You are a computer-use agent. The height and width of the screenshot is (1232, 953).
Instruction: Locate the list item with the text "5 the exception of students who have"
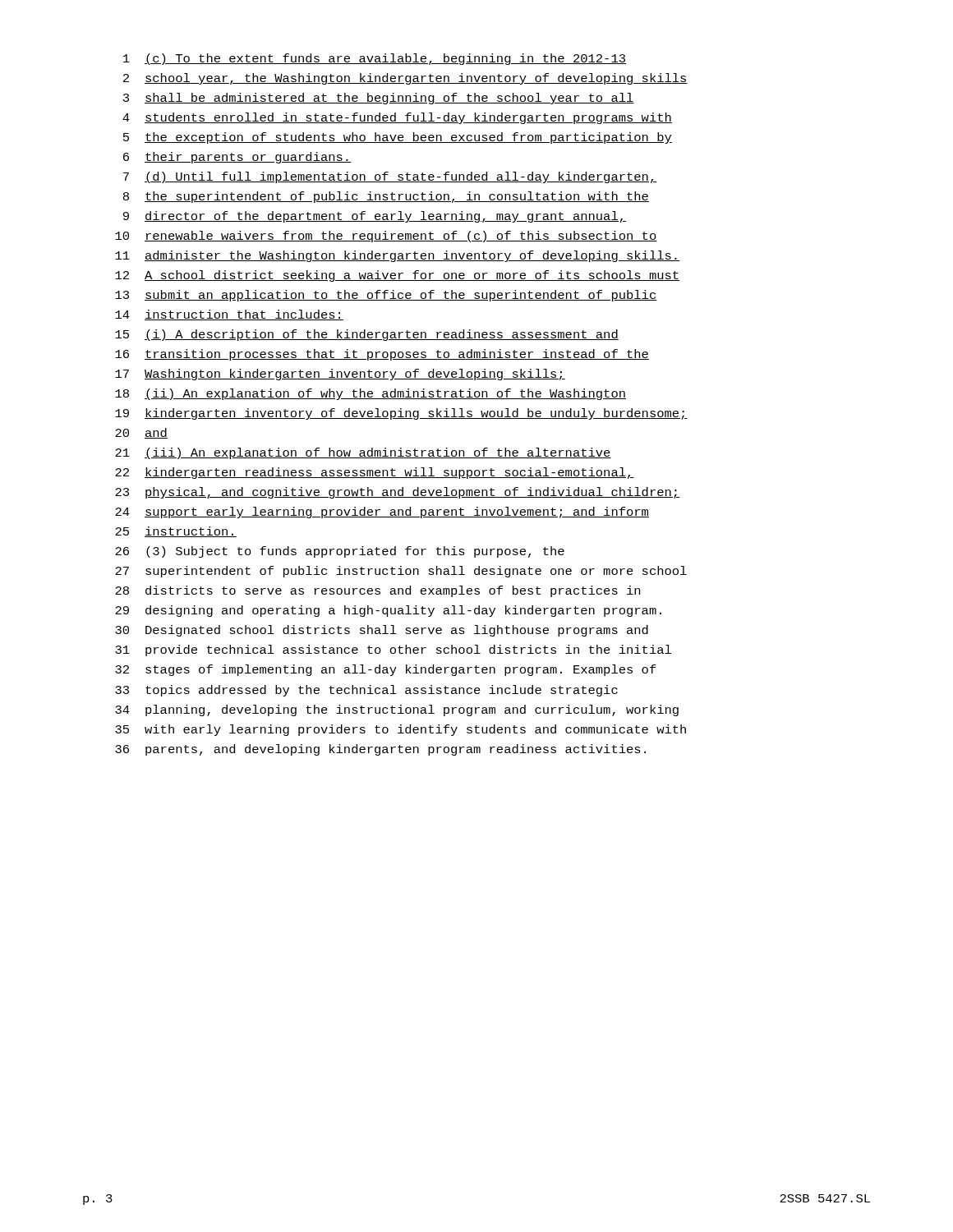click(485, 138)
